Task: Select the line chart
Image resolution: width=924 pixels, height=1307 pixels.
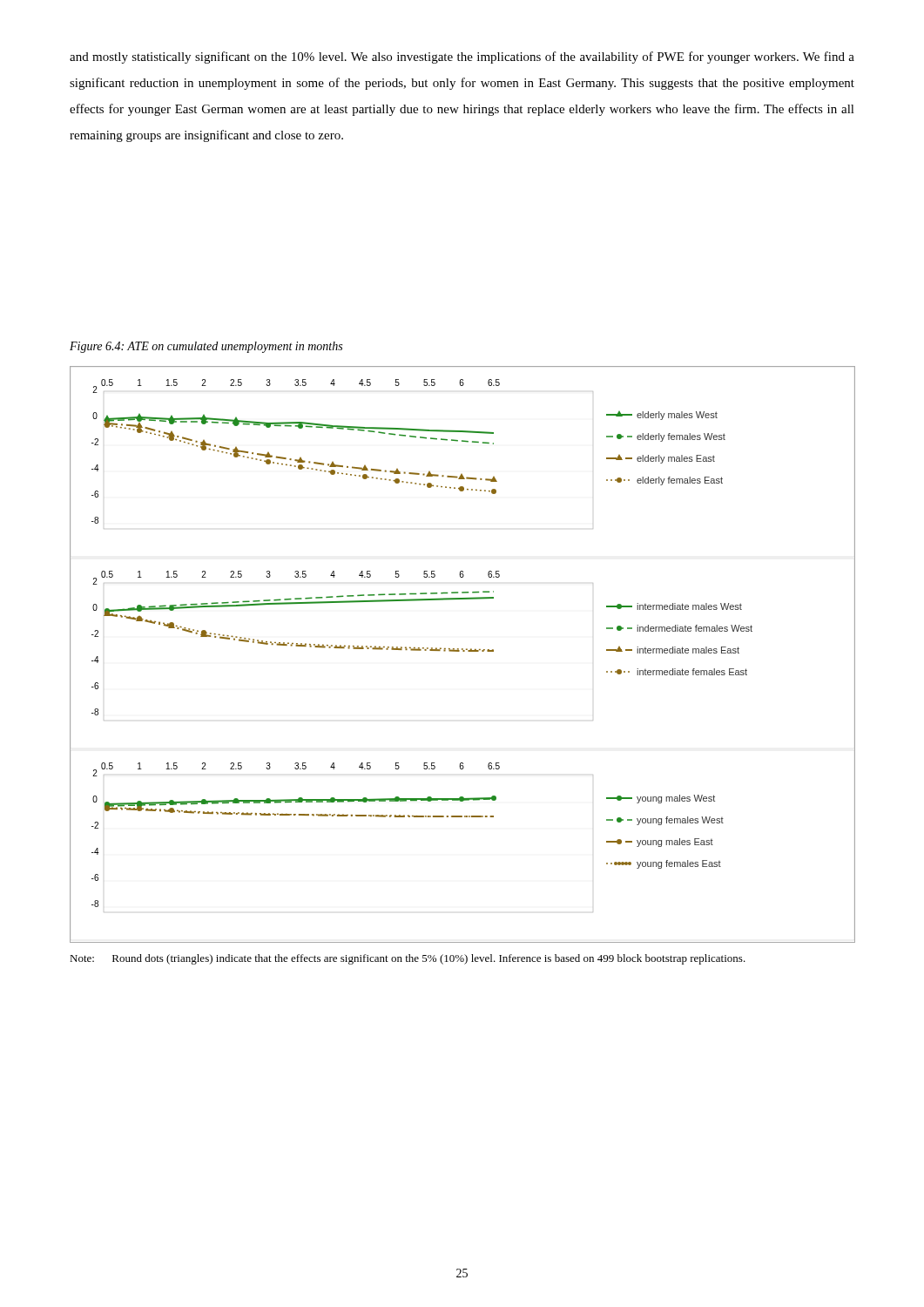Action: click(462, 654)
